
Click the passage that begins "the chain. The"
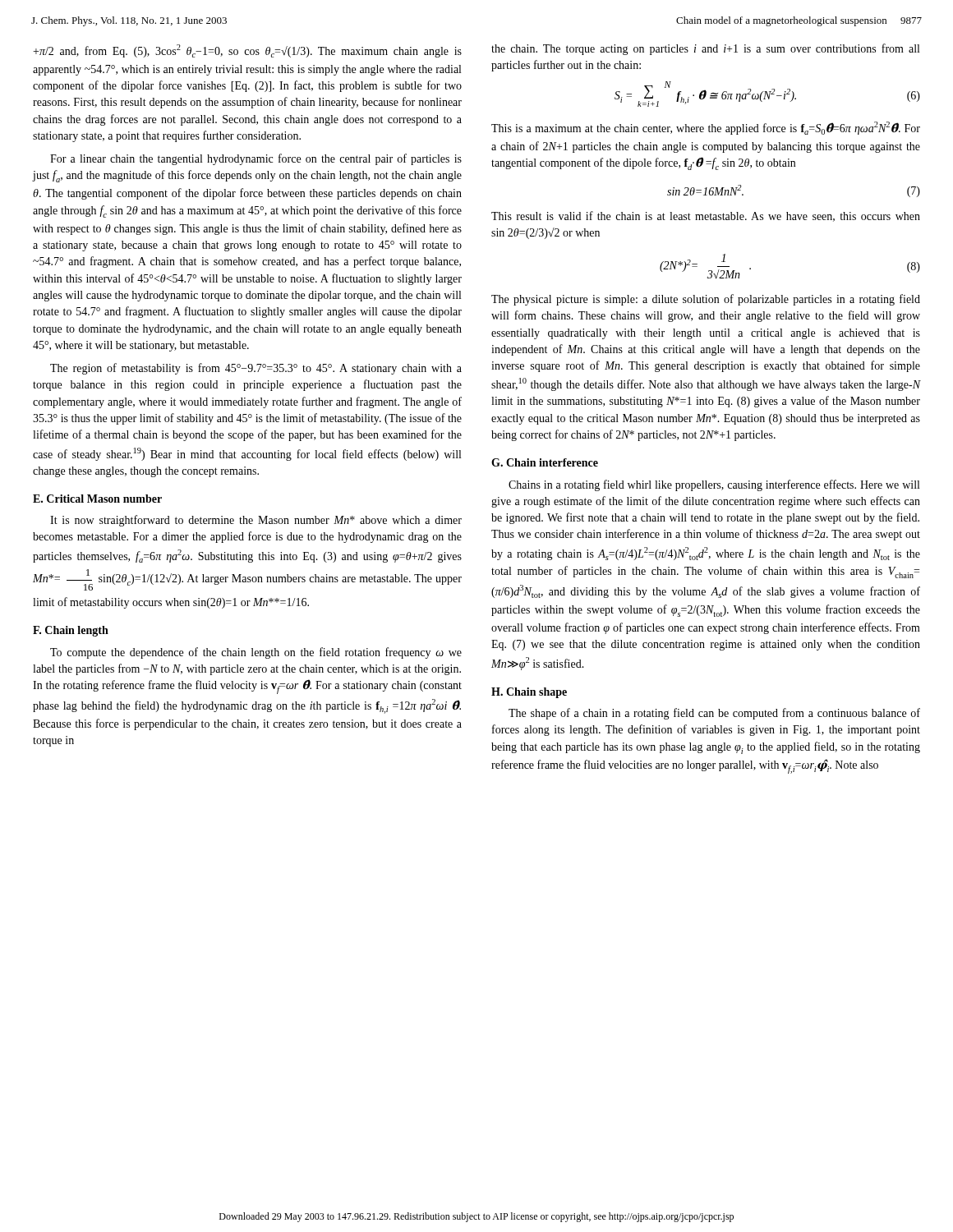point(706,57)
